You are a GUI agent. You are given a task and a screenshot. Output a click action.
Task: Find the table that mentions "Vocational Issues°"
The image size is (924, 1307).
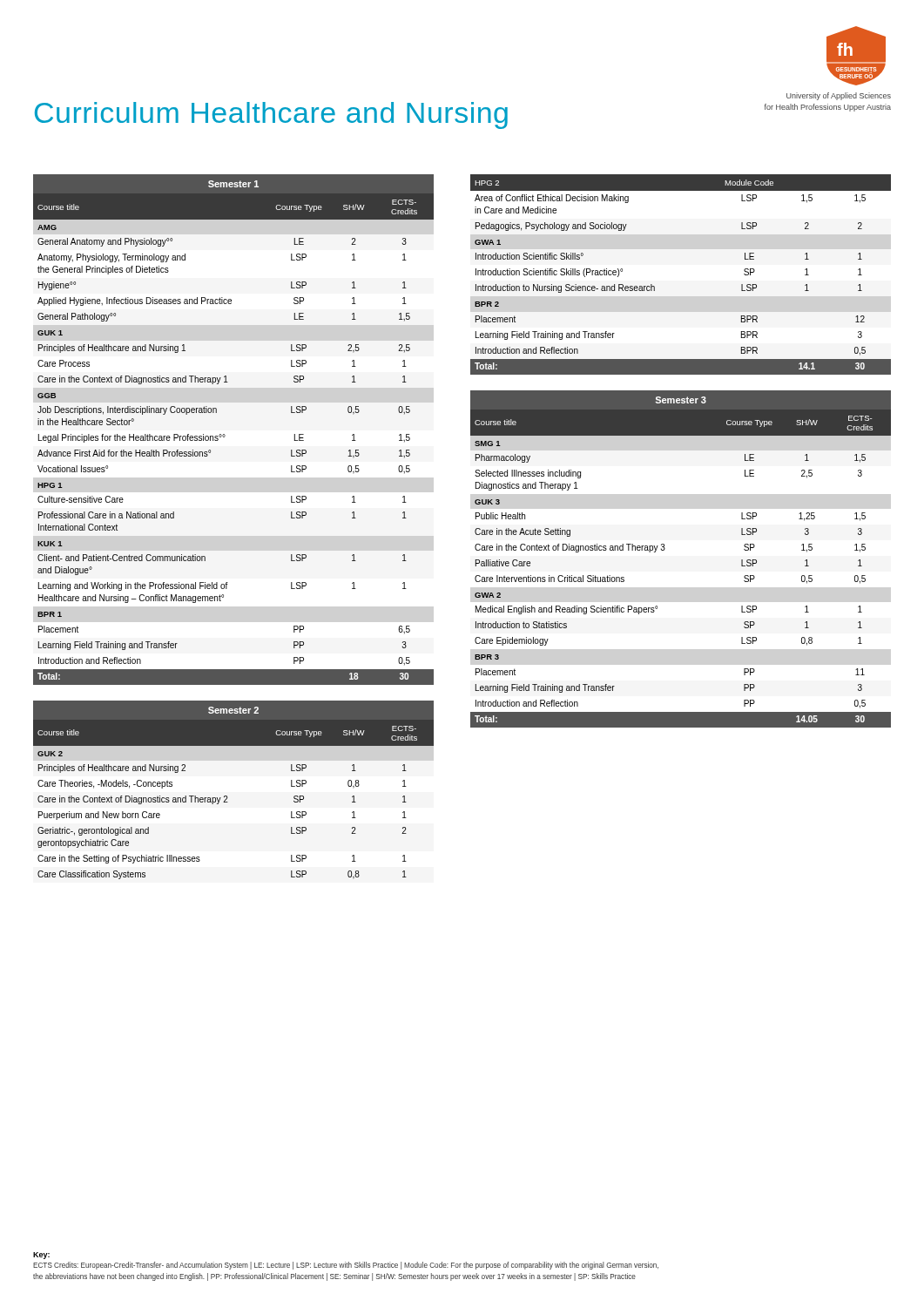[x=233, y=429]
